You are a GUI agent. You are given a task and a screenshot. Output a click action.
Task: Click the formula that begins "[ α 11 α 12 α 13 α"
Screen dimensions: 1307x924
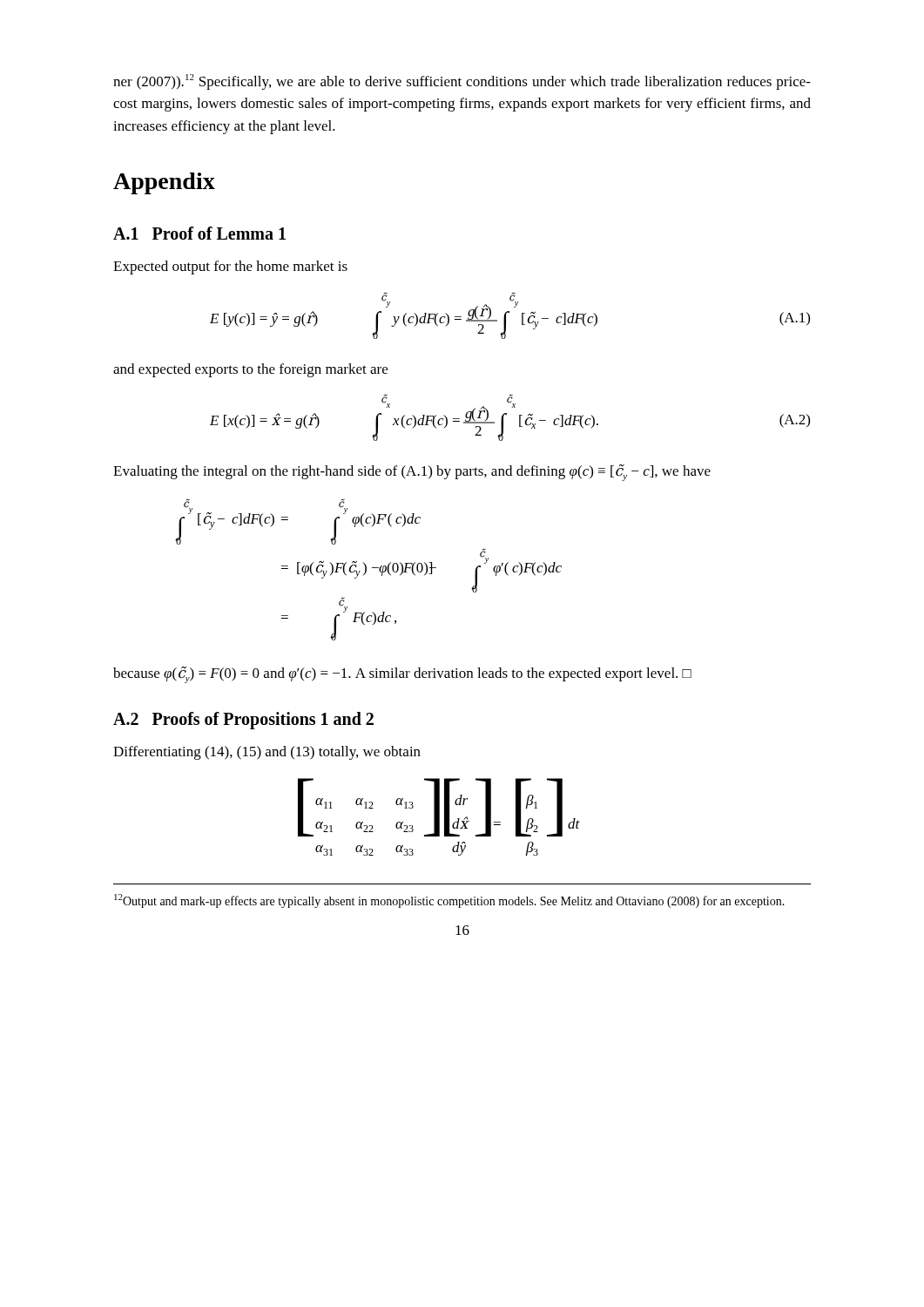pos(462,822)
